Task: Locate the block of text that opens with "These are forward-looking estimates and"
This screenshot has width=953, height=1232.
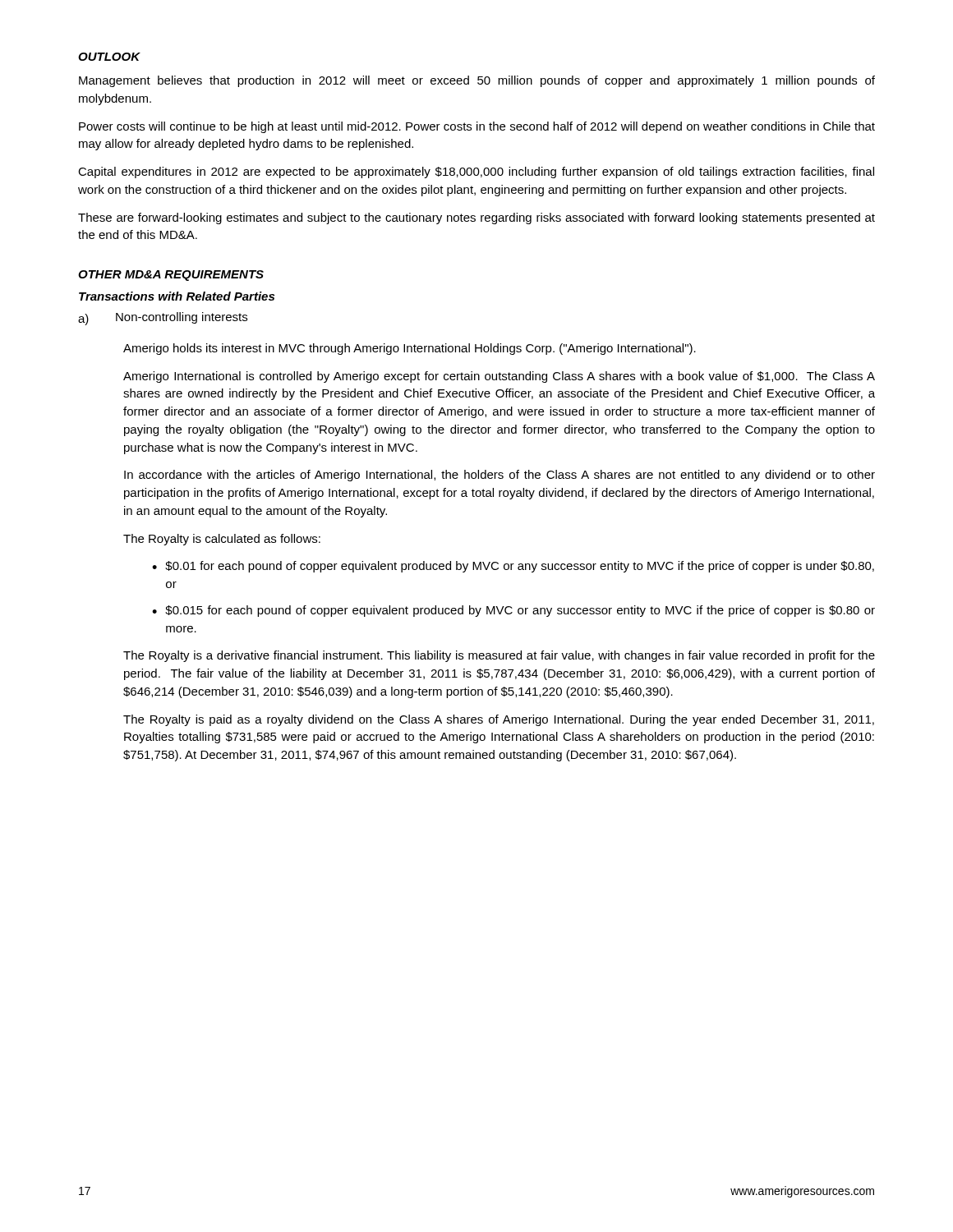Action: point(476,226)
